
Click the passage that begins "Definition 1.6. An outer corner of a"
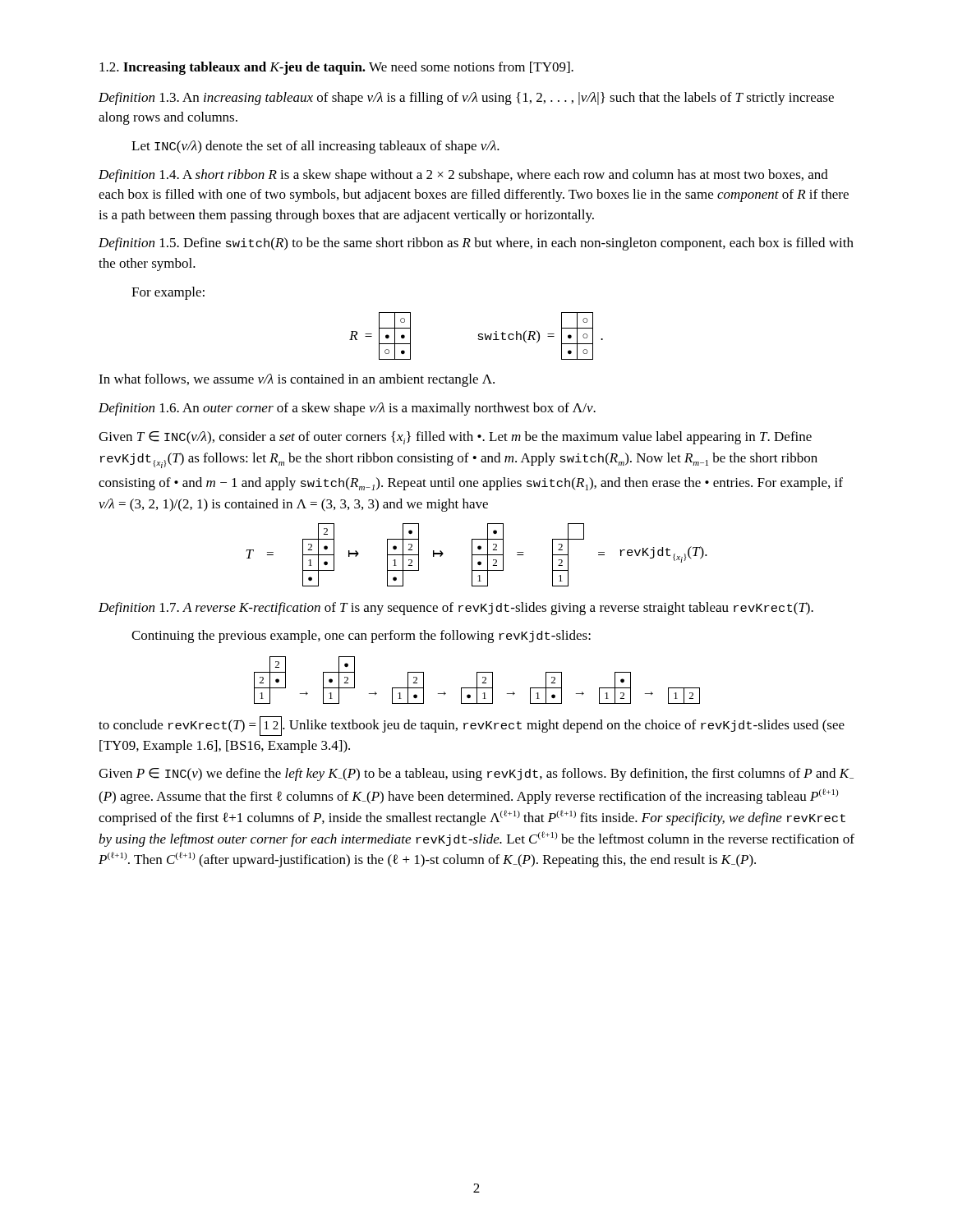(347, 408)
